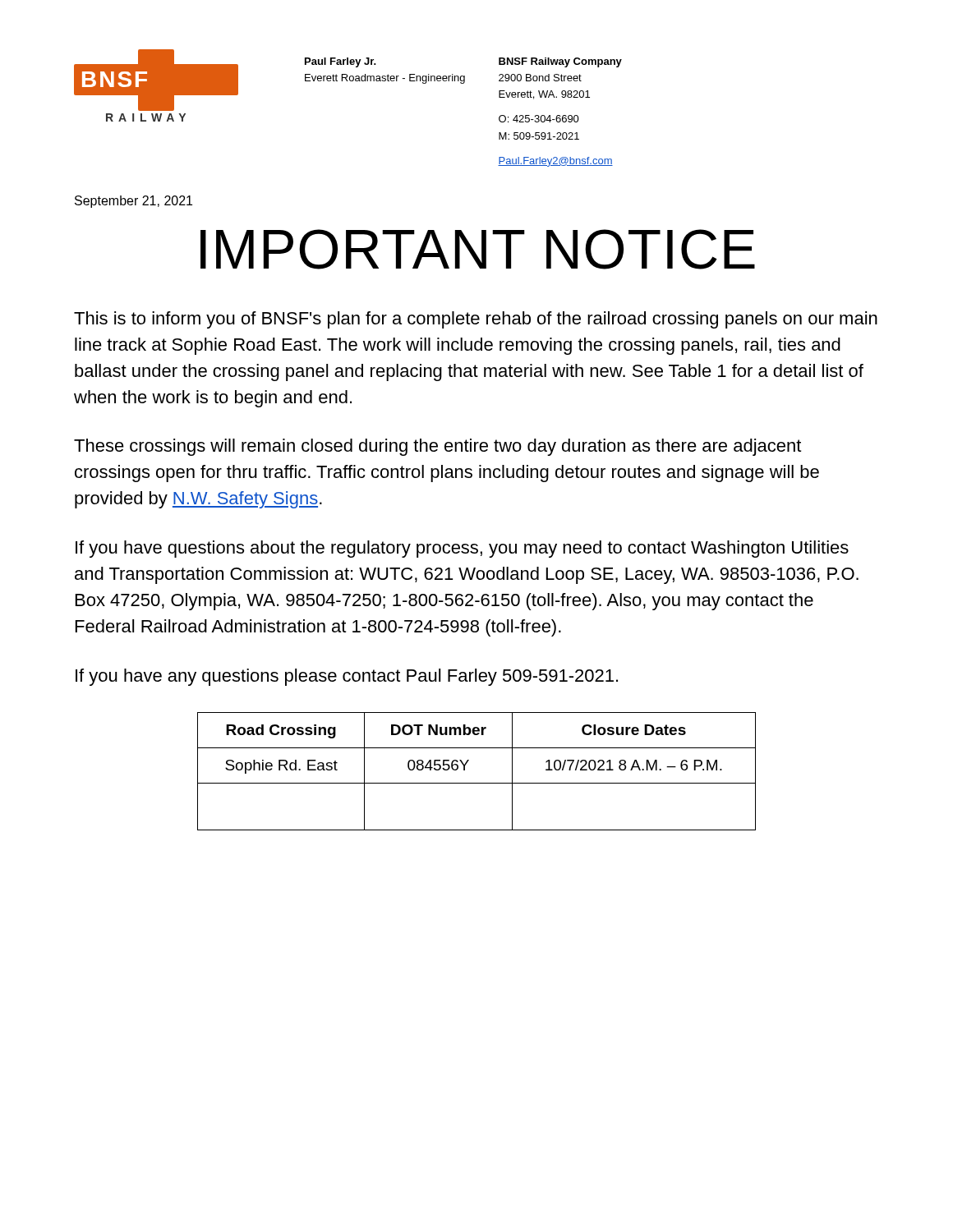The width and height of the screenshot is (953, 1232).
Task: Locate the text block starting "September 21, 2021"
Action: (134, 201)
